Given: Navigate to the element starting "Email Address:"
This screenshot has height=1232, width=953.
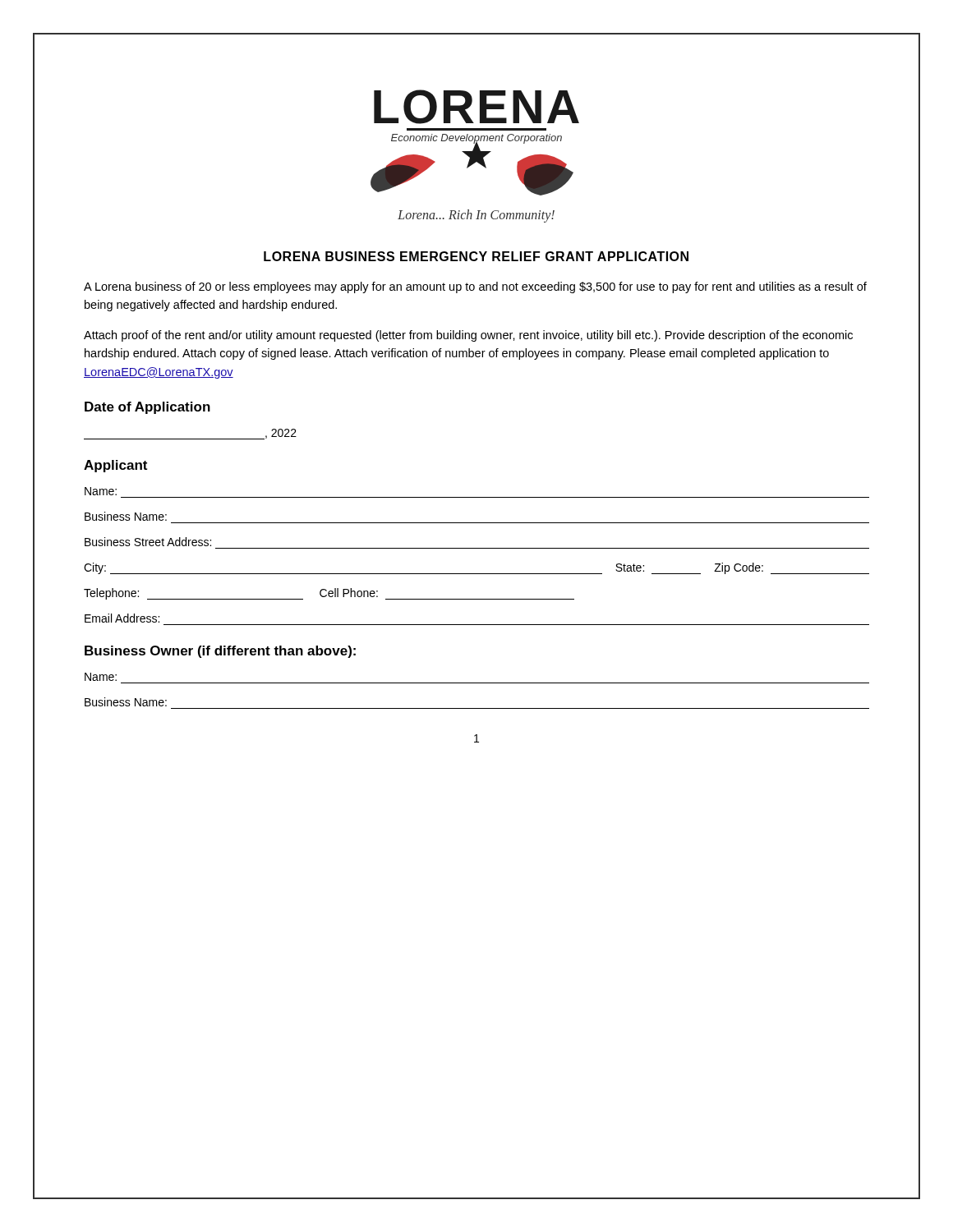Looking at the screenshot, I should (x=476, y=618).
